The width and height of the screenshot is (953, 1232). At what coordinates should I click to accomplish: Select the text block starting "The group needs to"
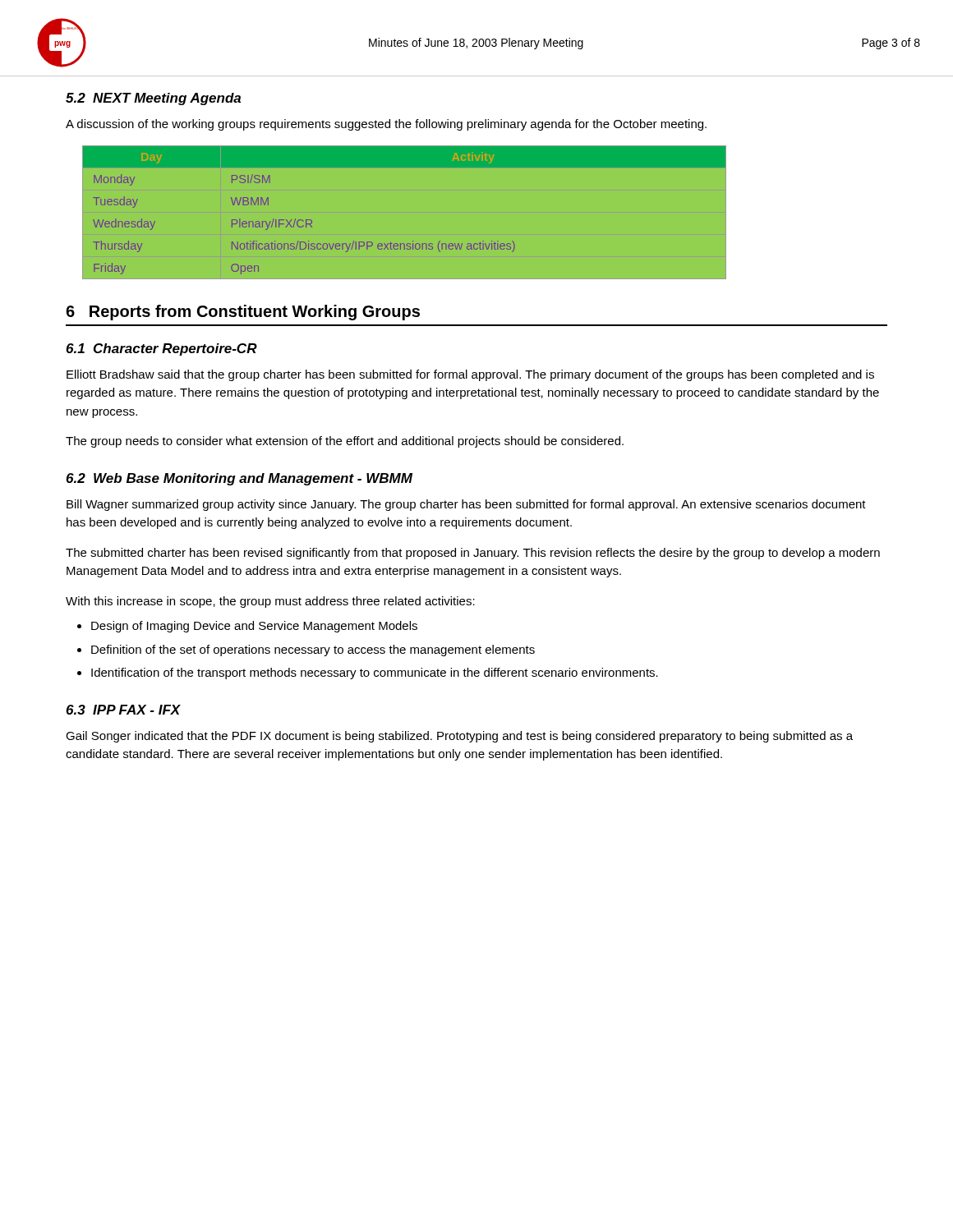476,441
